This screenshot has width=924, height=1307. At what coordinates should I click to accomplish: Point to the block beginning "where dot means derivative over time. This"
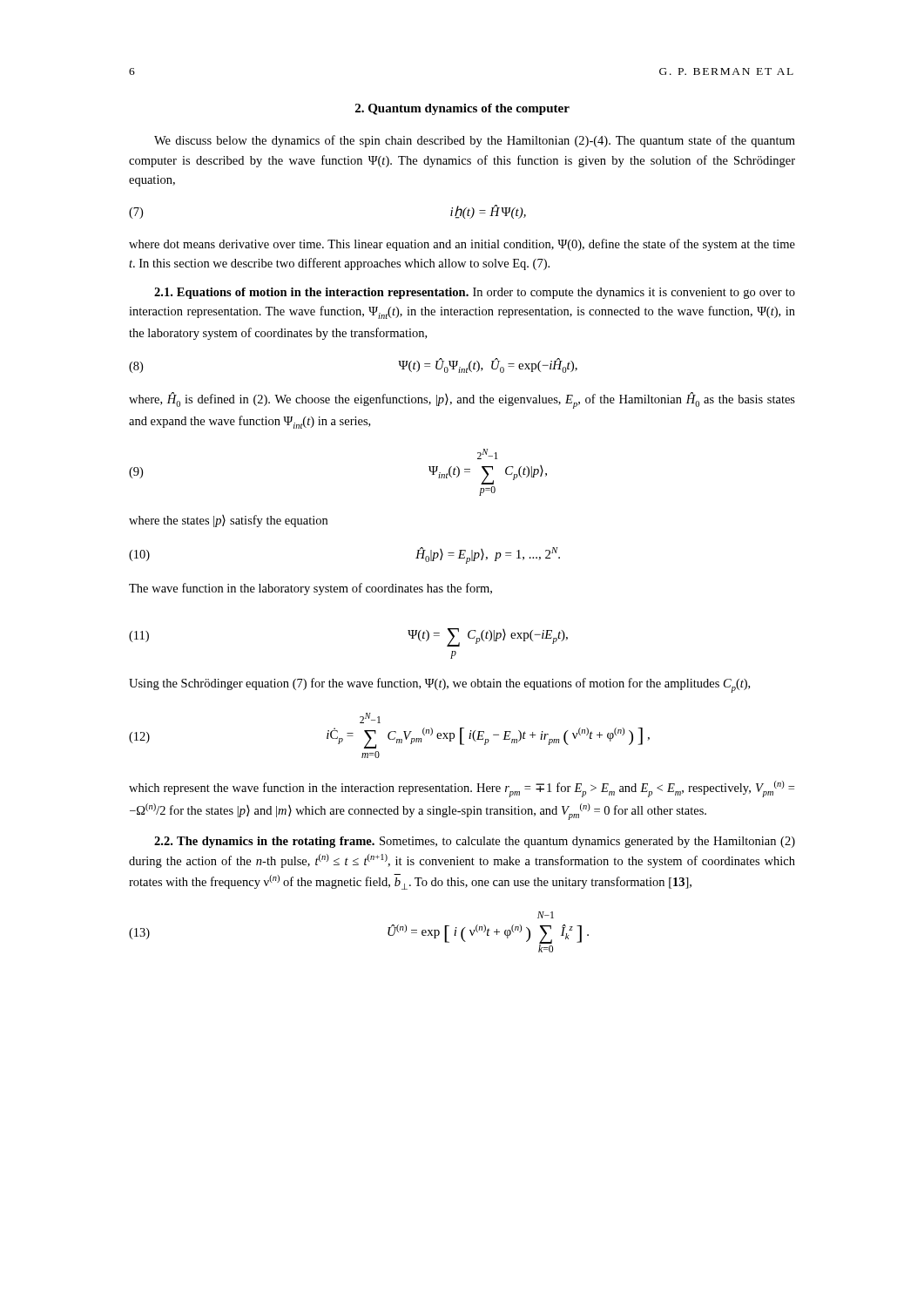click(462, 254)
